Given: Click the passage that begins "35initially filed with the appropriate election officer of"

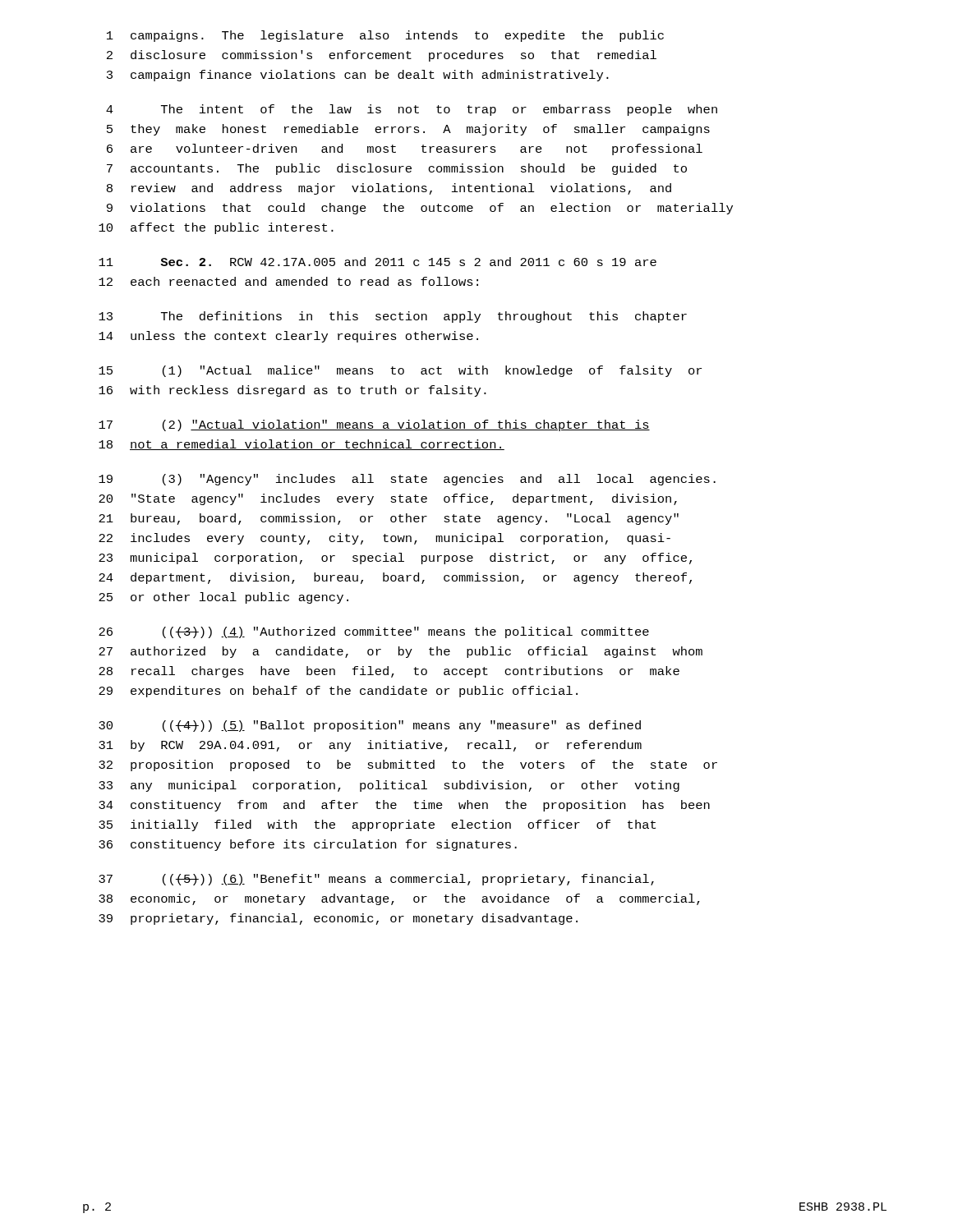Looking at the screenshot, I should (485, 825).
